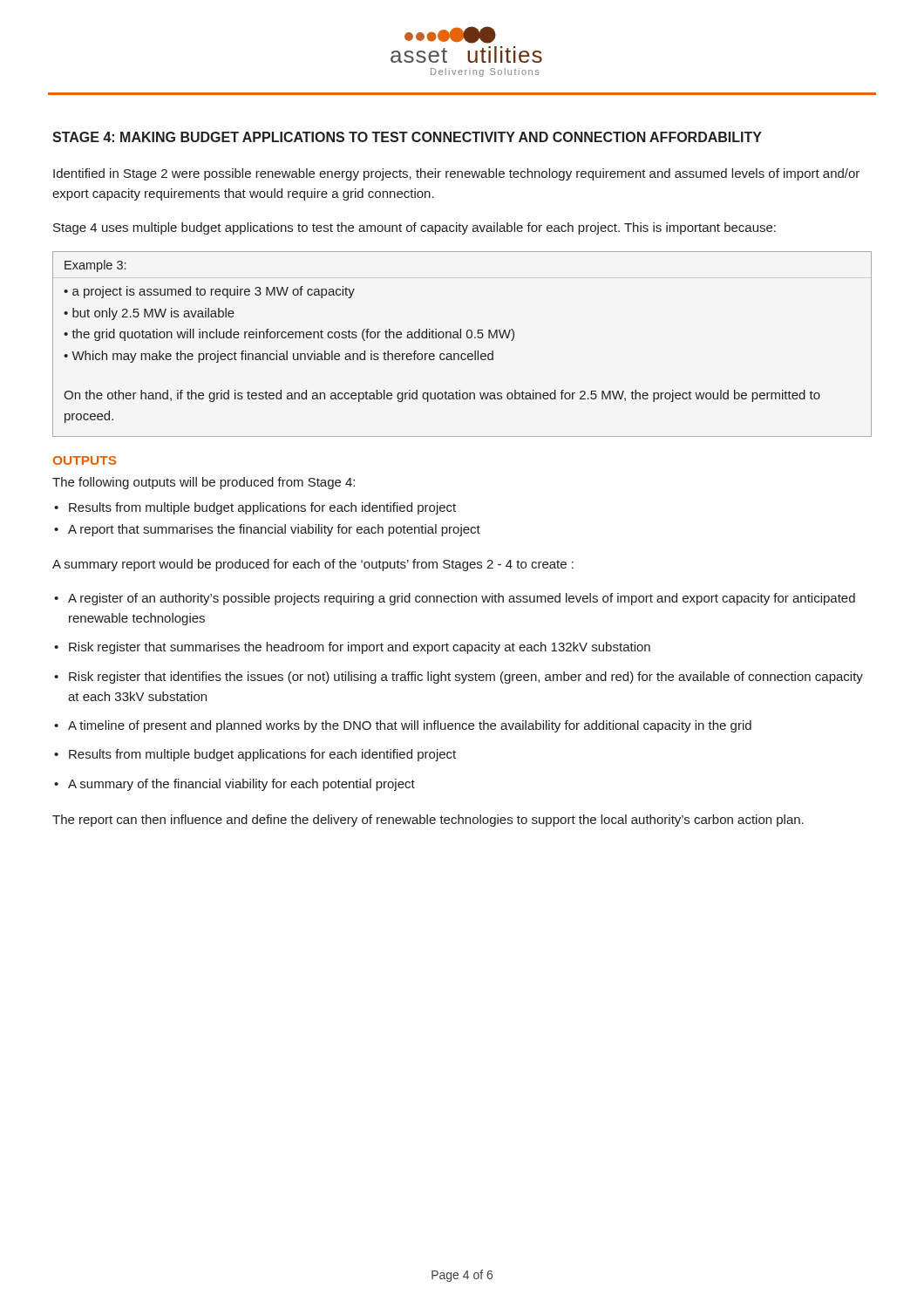Locate the block starting "• Which may make the project financial"

(x=279, y=355)
